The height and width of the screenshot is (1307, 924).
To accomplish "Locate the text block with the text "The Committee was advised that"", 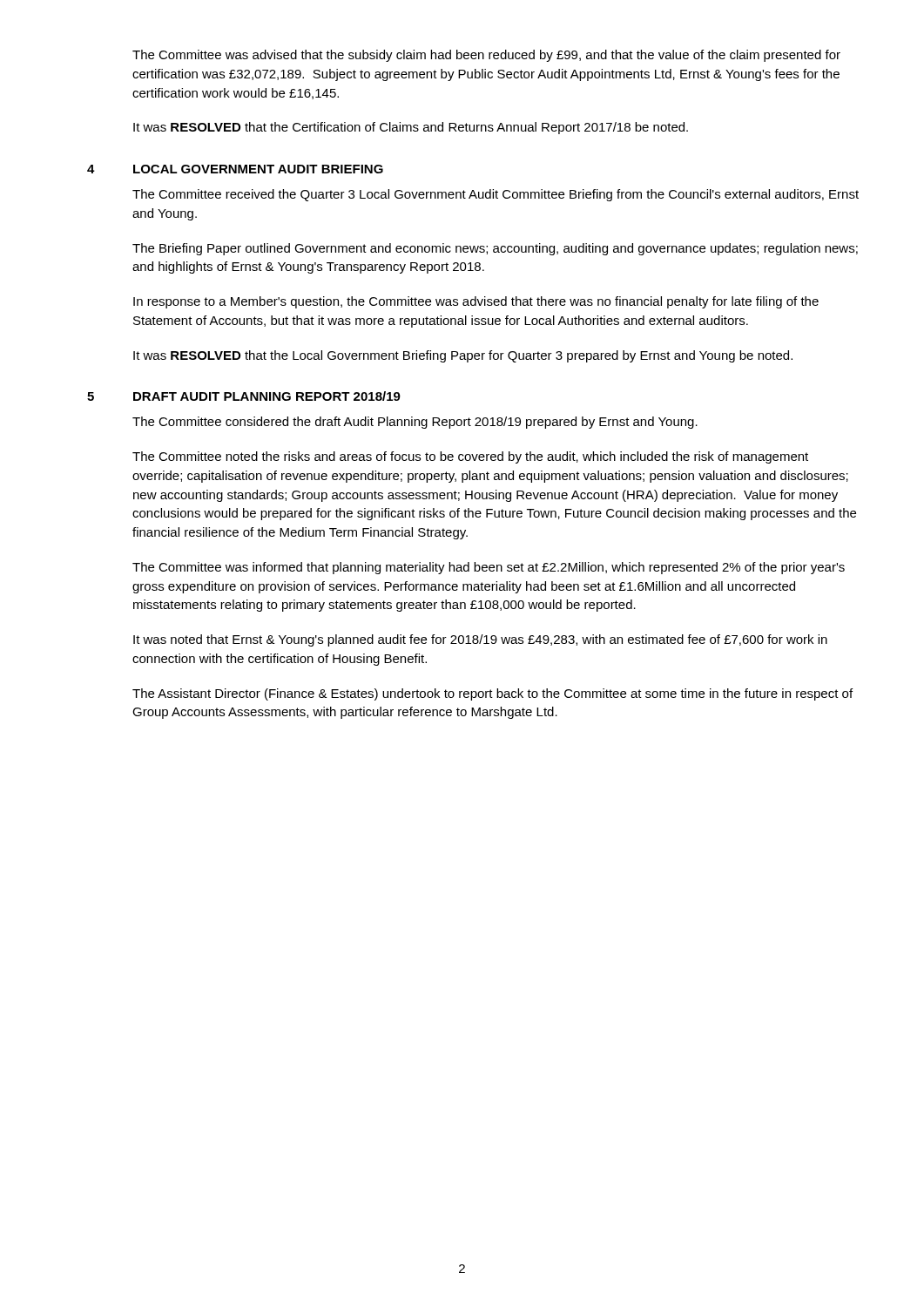I will (x=486, y=73).
